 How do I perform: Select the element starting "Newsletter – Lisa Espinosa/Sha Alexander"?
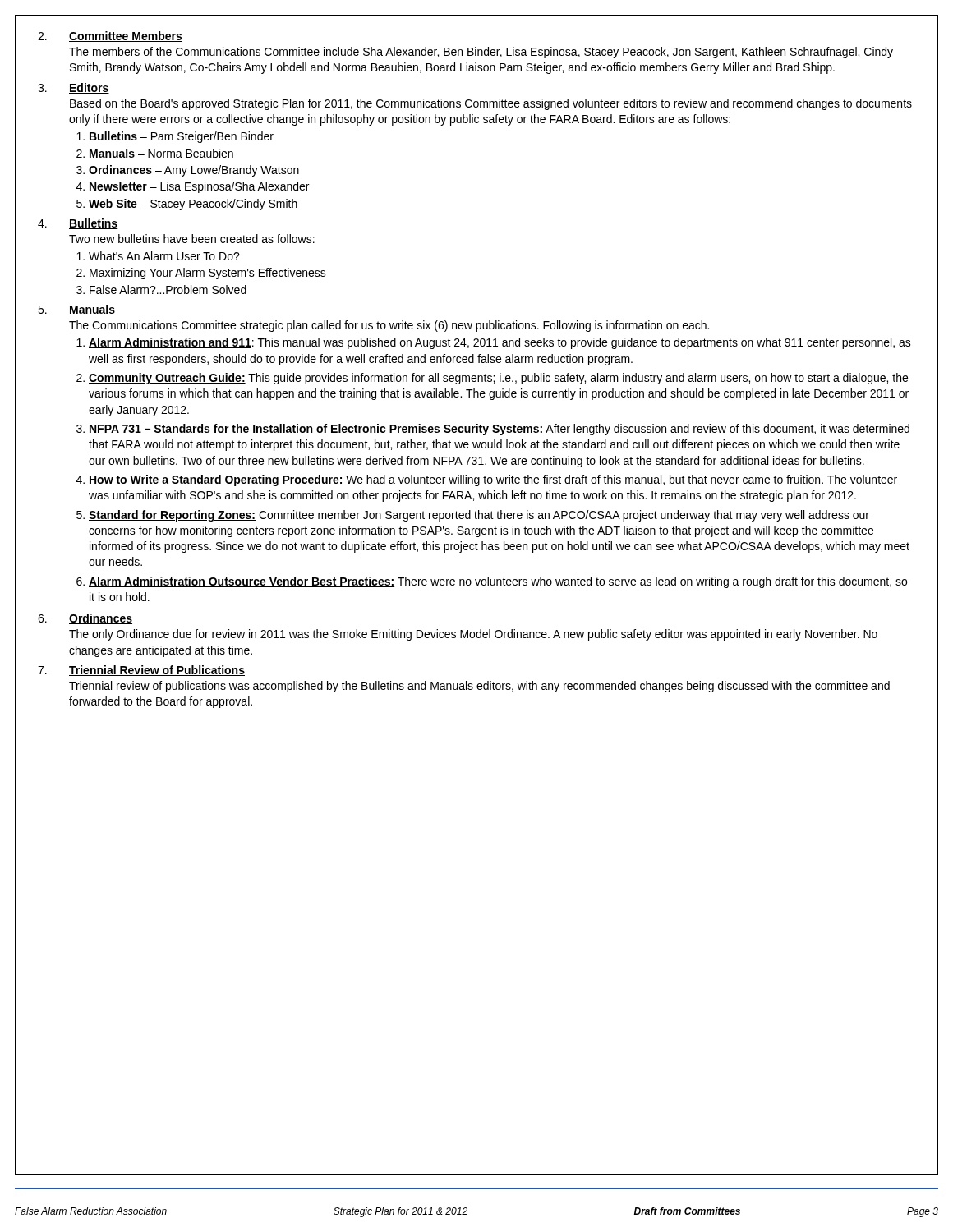(x=199, y=187)
